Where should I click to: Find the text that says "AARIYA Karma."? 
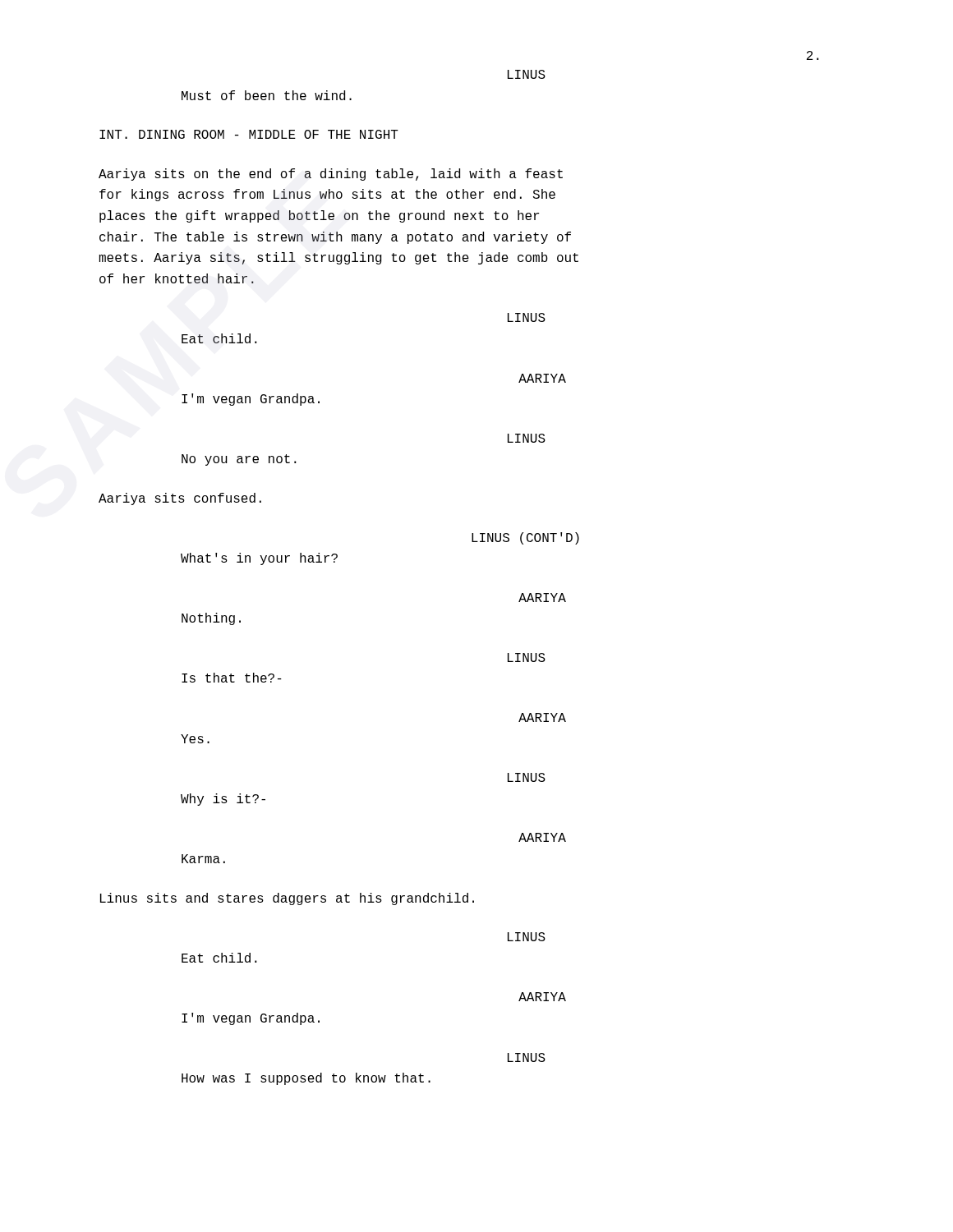[542, 837]
